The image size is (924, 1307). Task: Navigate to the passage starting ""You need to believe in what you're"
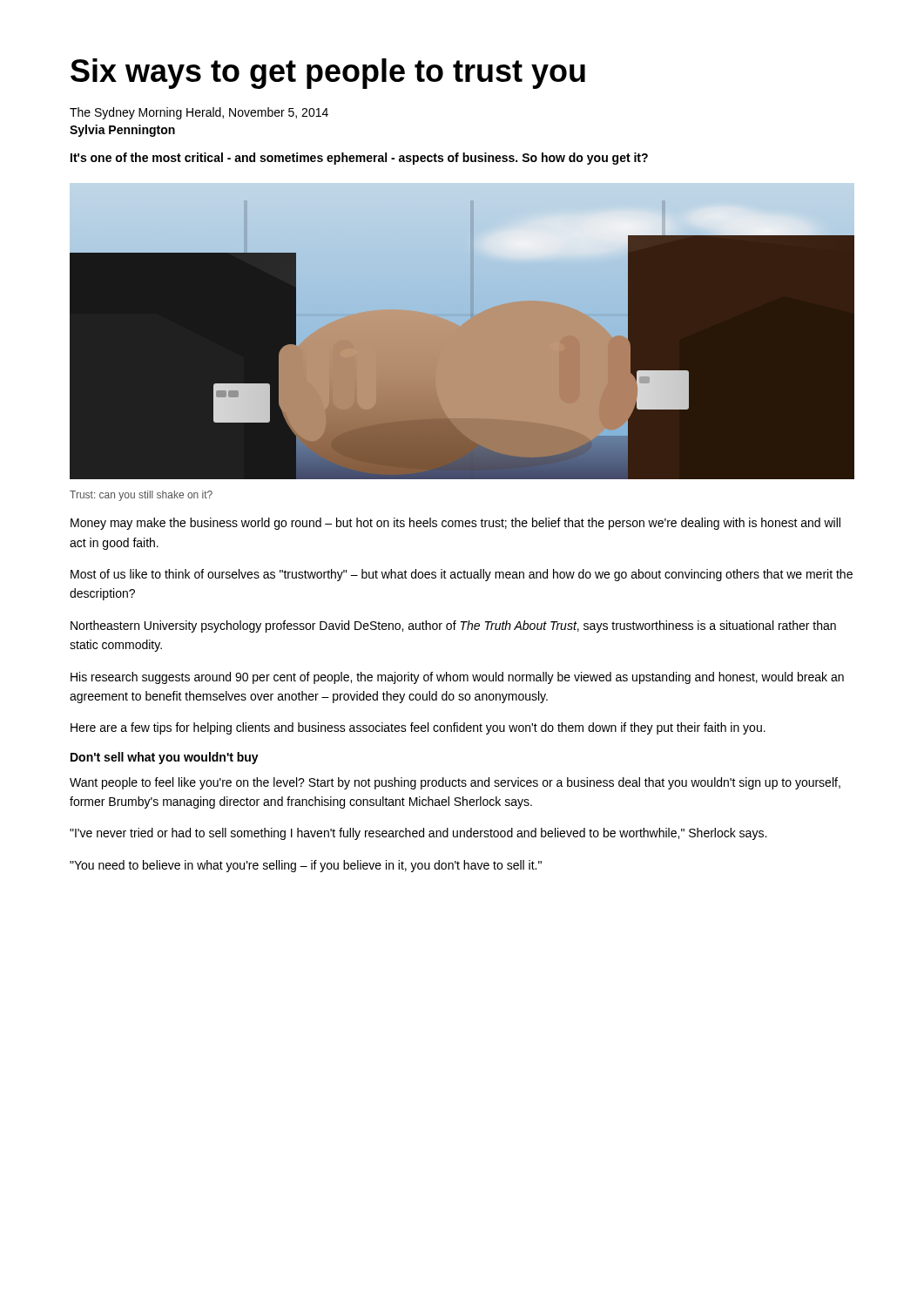pos(306,865)
